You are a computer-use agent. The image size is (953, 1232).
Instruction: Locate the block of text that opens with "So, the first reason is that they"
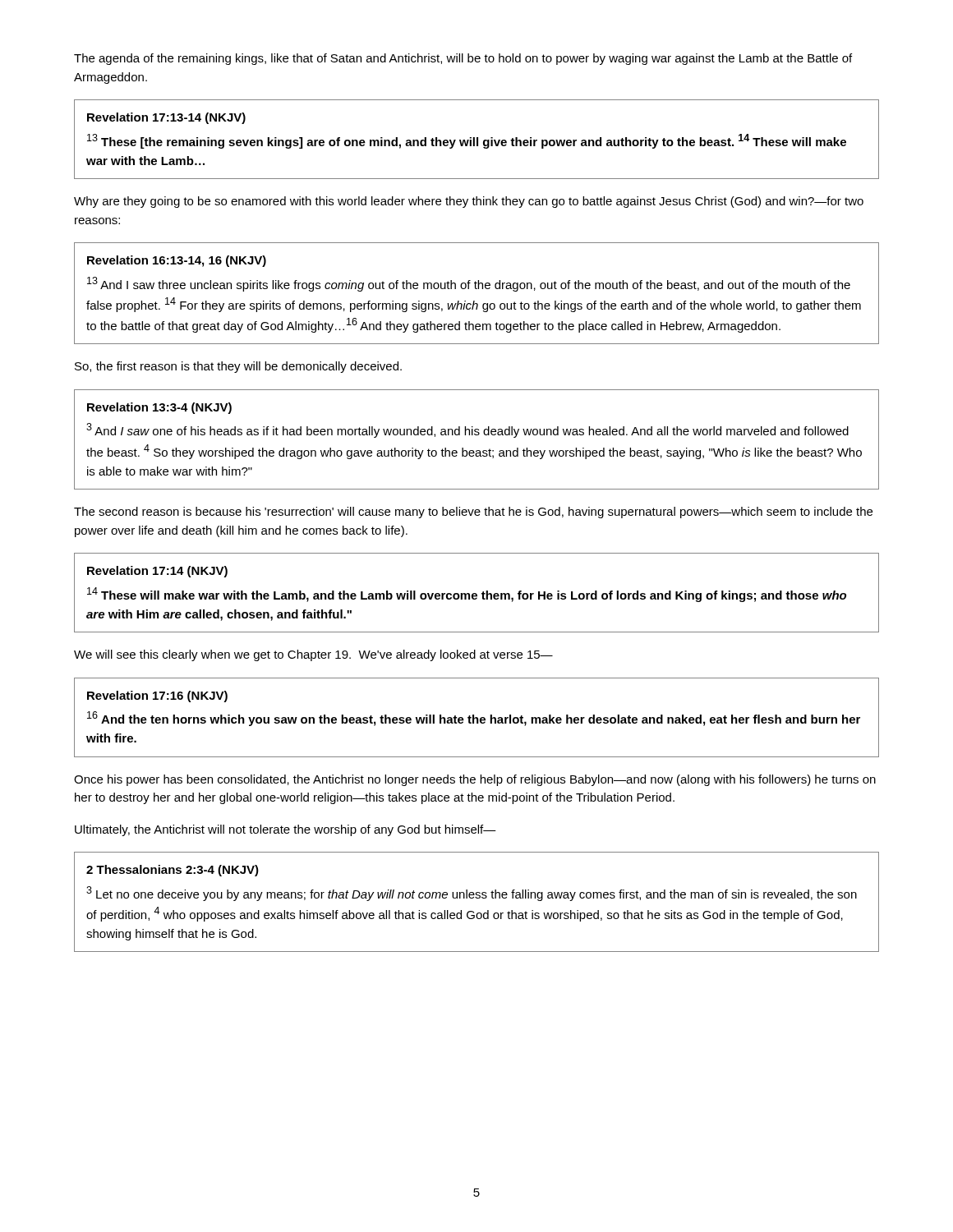[x=238, y=366]
